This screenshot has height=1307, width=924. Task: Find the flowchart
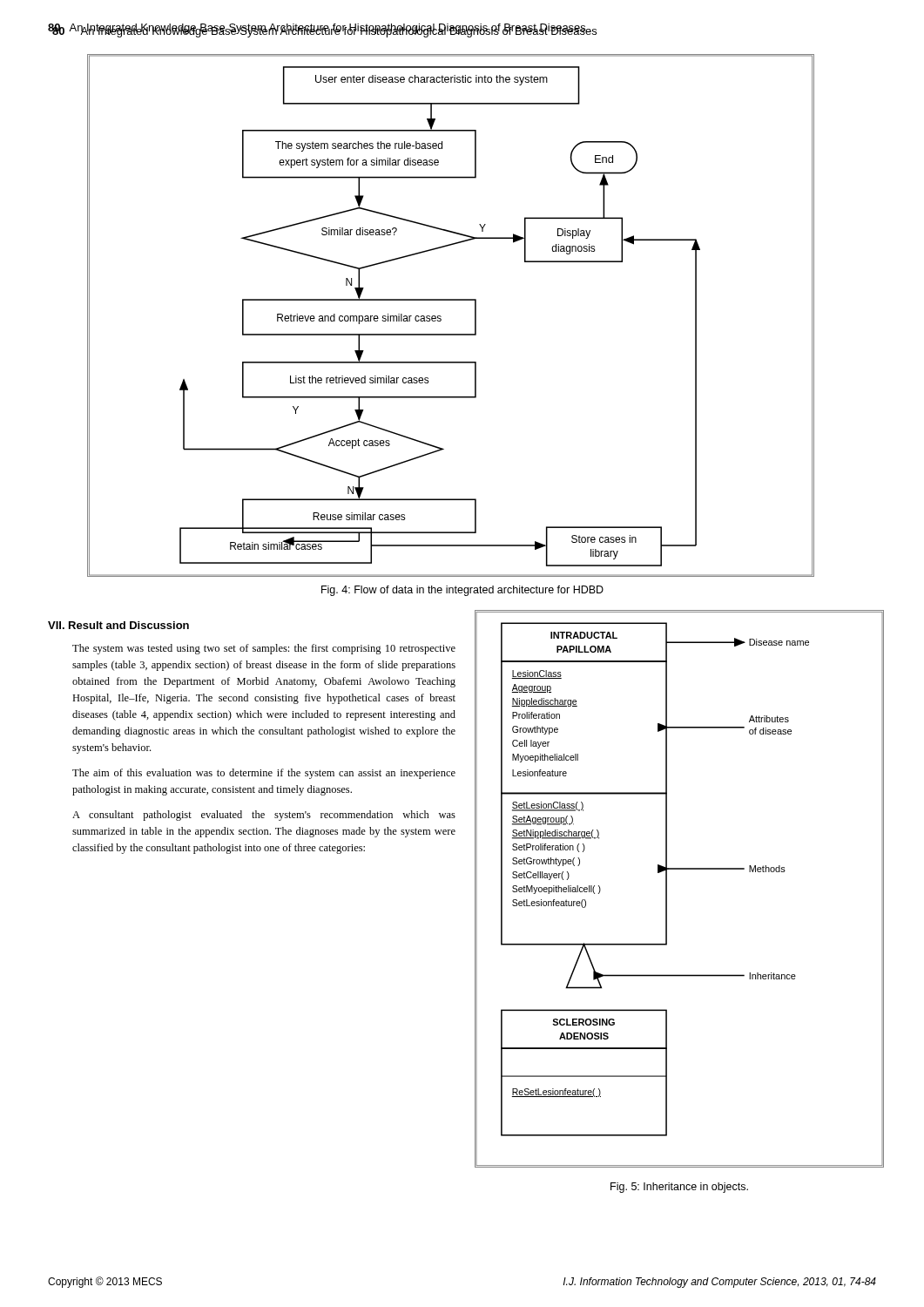[x=449, y=302]
